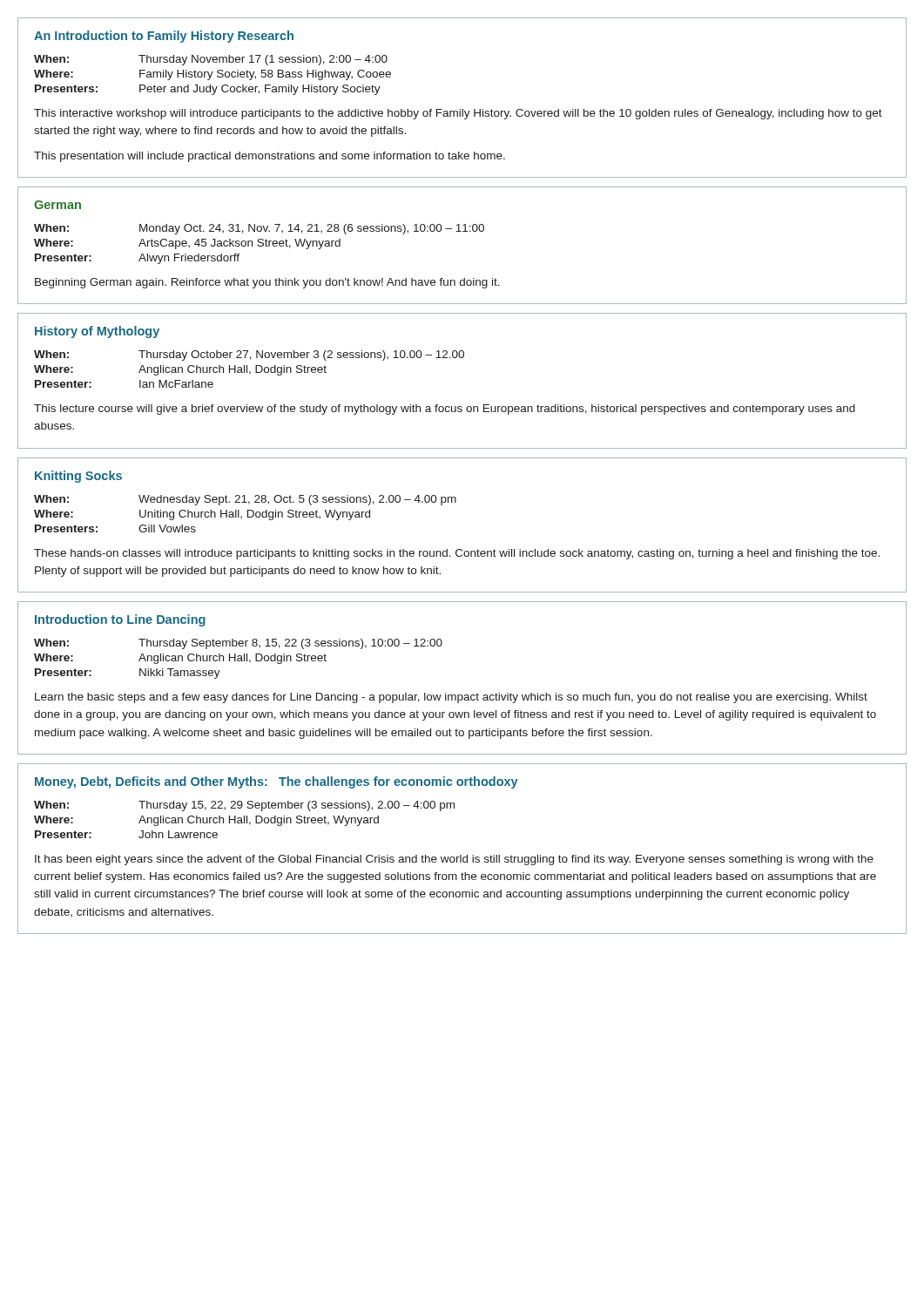Viewport: 924px width, 1307px height.
Task: Find the element starting "When: Thursday November 17 (1 session), 2:00 –"
Action: pyautogui.click(x=213, y=74)
